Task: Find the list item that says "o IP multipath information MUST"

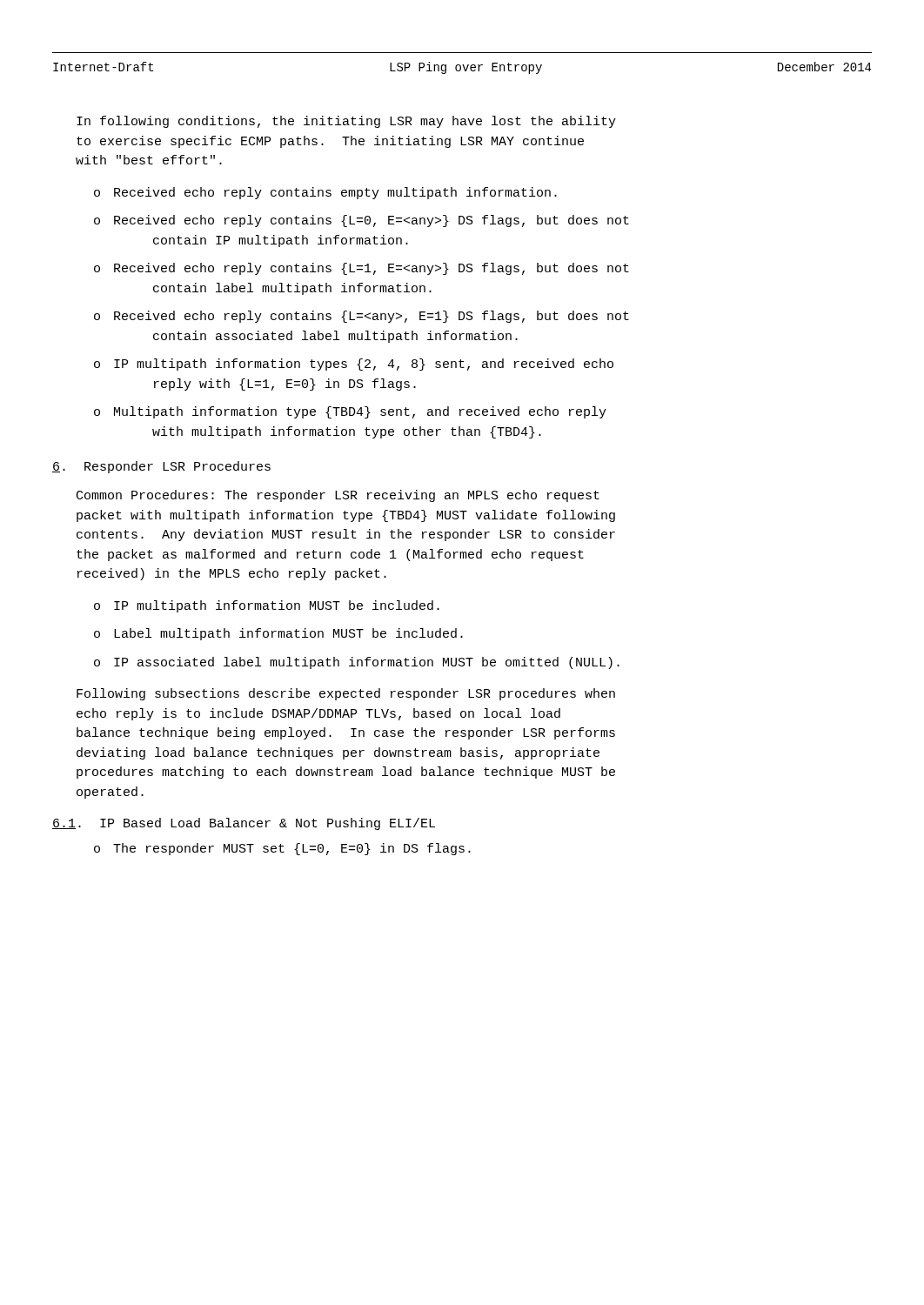Action: click(x=267, y=606)
